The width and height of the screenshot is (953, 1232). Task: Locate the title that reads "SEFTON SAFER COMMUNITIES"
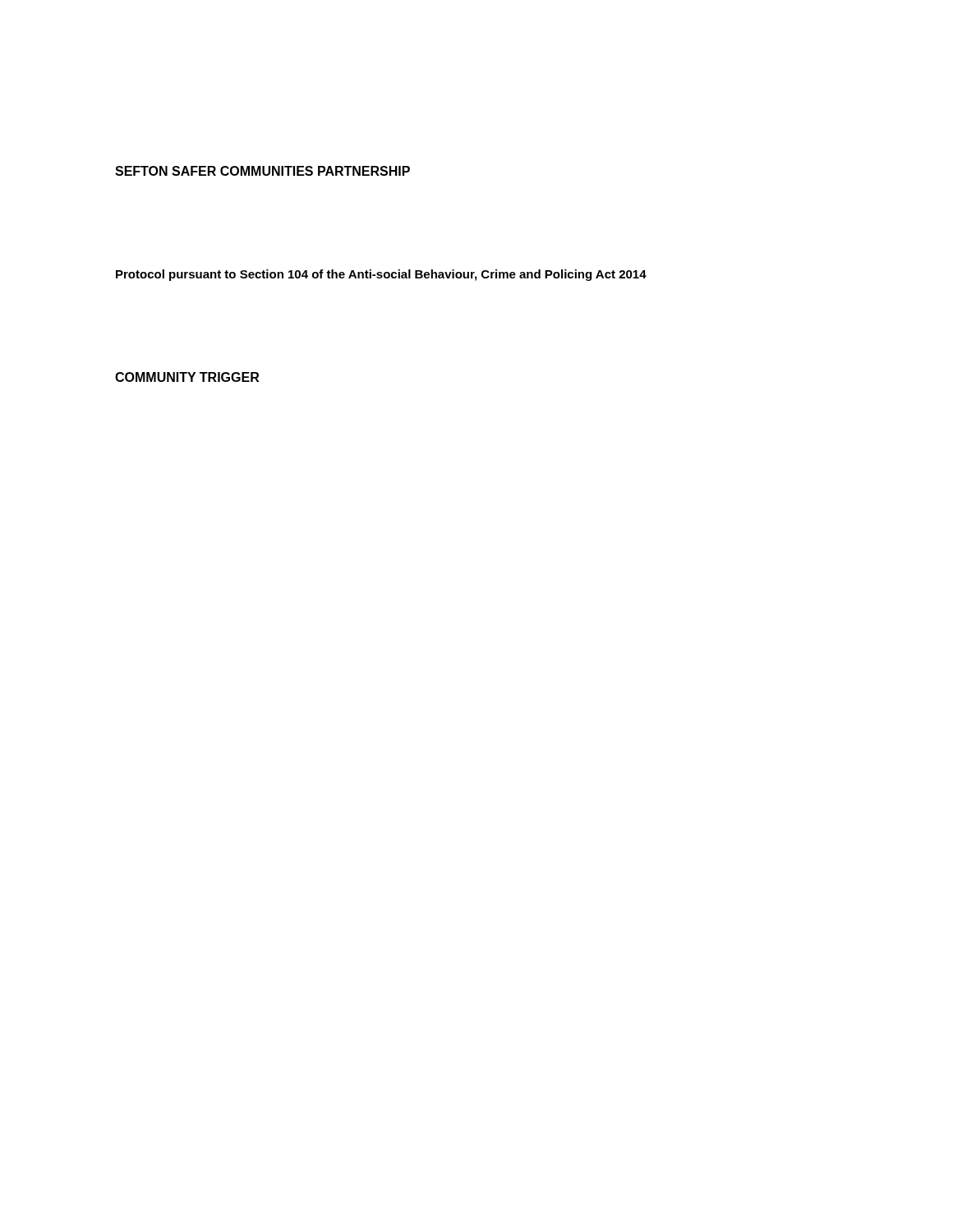point(263,171)
